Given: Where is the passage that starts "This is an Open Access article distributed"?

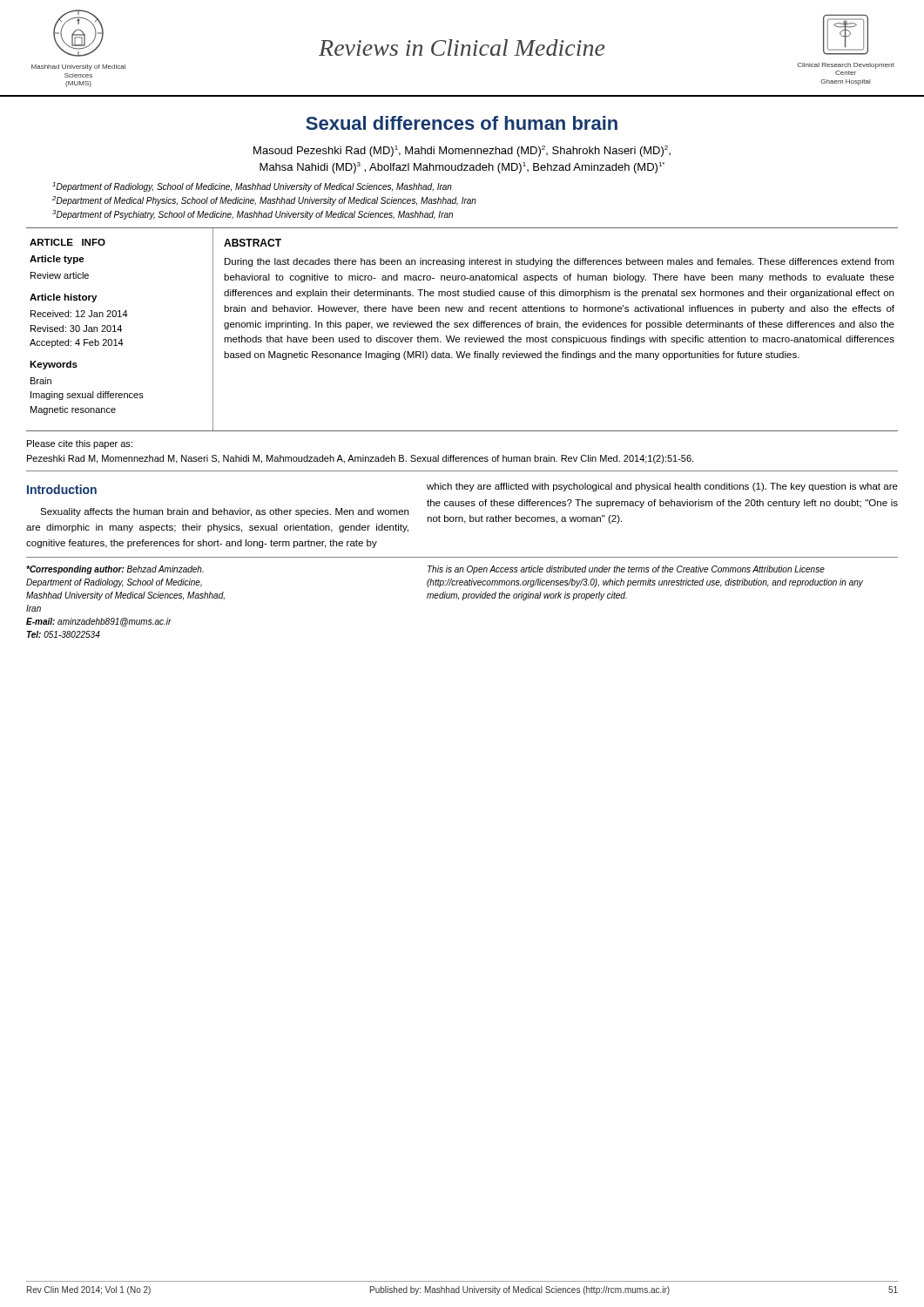Looking at the screenshot, I should tap(645, 582).
